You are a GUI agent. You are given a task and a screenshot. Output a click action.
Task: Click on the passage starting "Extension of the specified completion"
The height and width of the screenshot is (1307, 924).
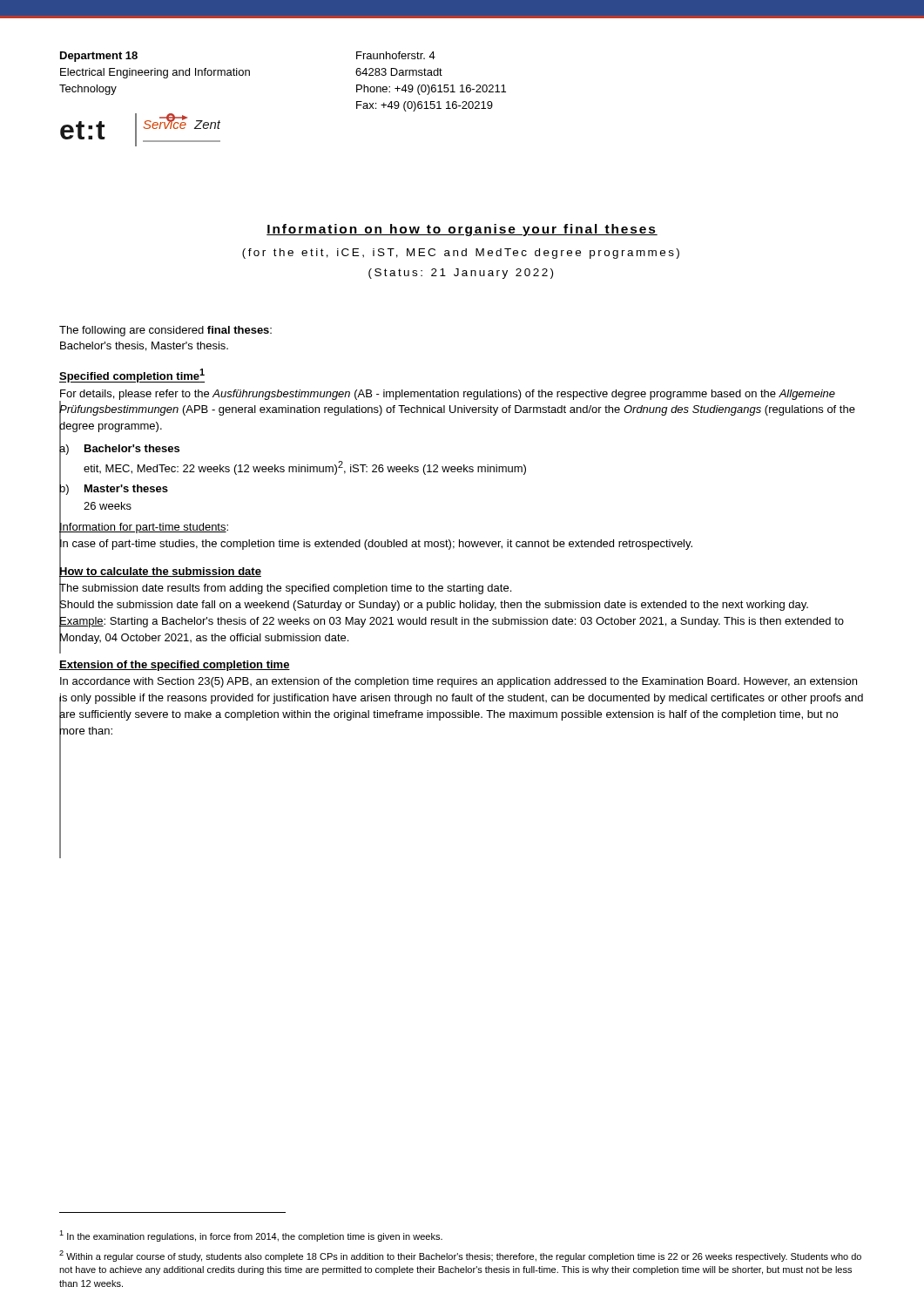click(x=174, y=665)
